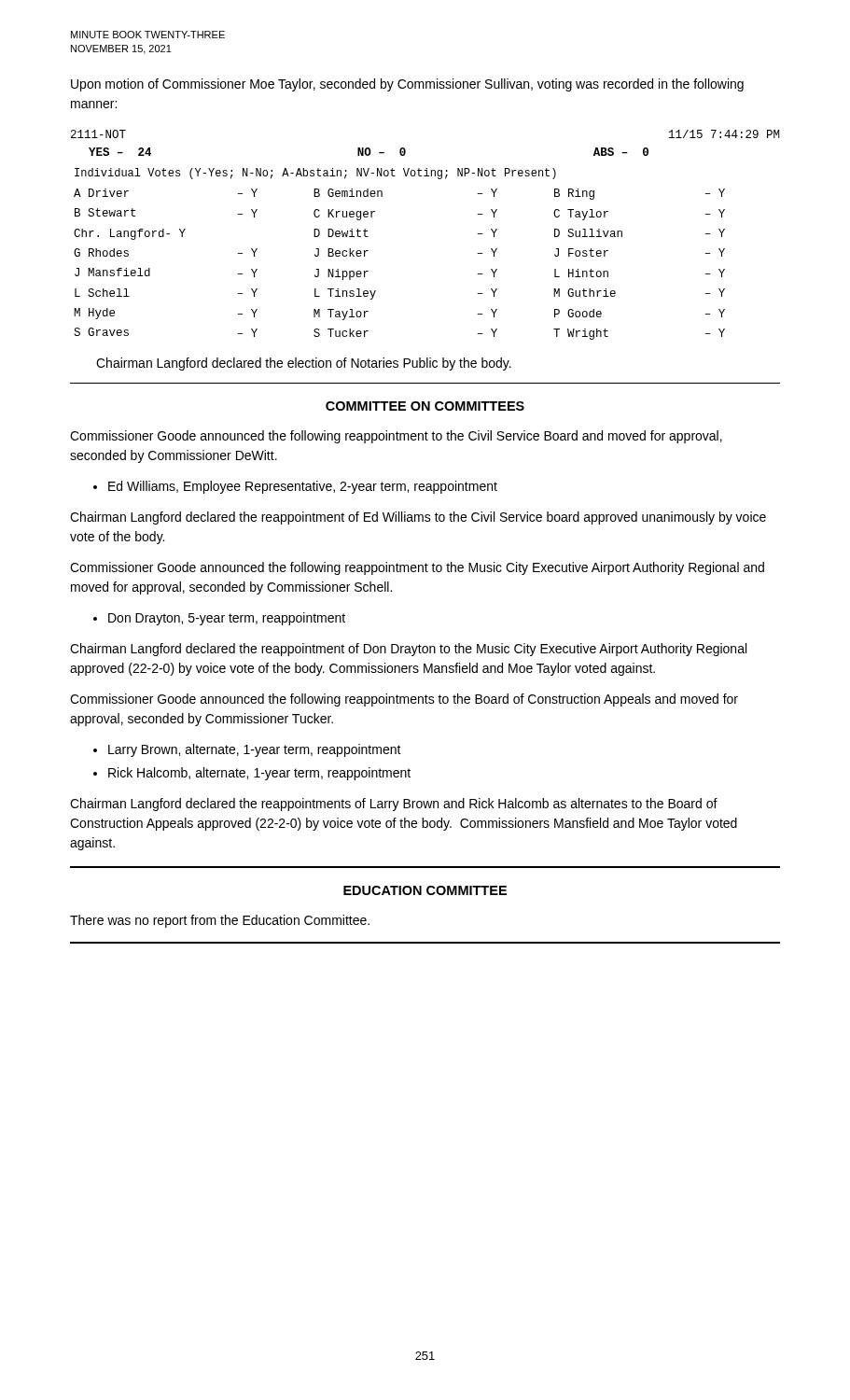Viewport: 850px width, 1400px height.
Task: Point to the element starting "Commissioner Goode announced the following reappointments to"
Action: [425, 710]
